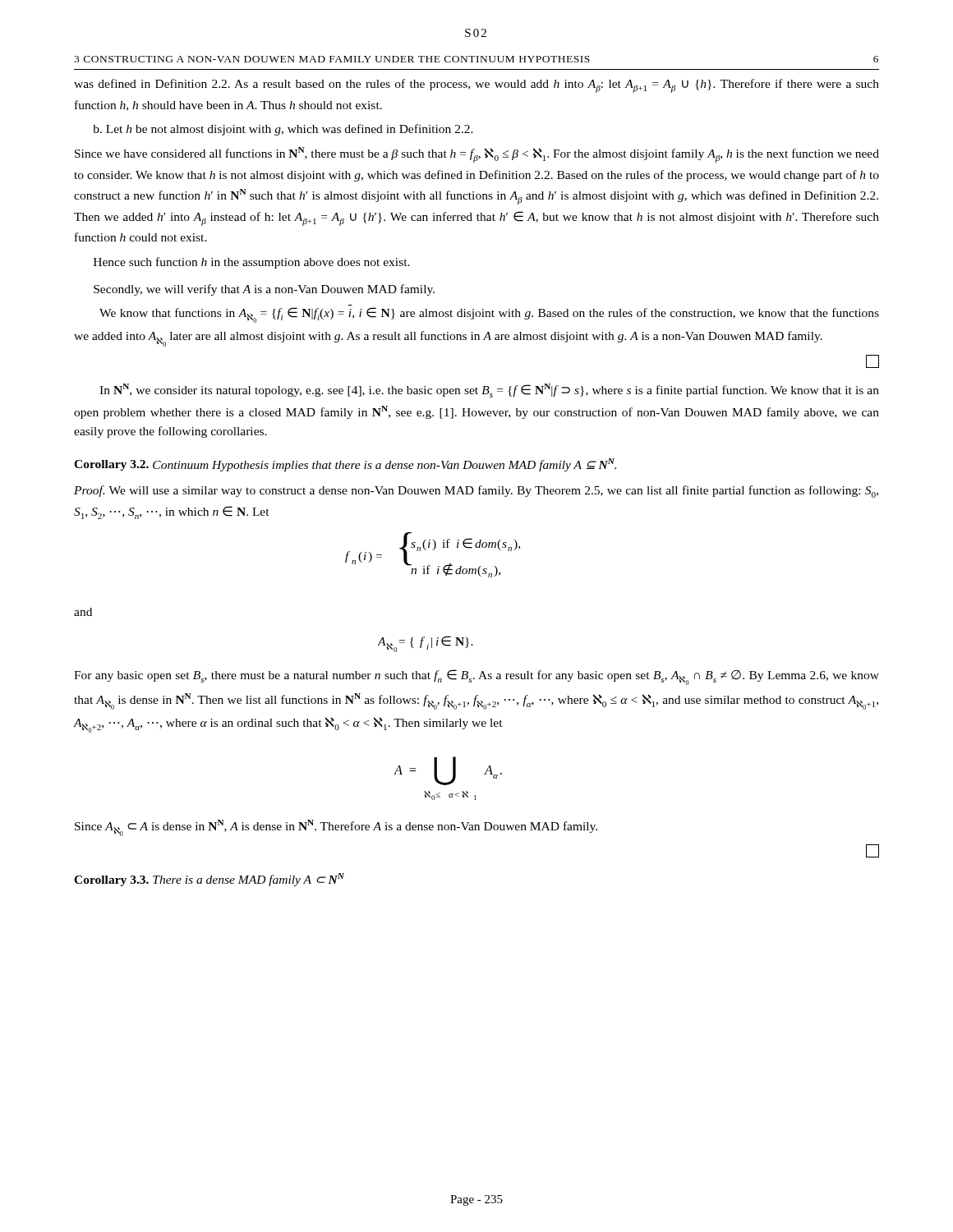
Task: Find the region starting "Secondly, we will verify that A is a"
Action: 264,289
